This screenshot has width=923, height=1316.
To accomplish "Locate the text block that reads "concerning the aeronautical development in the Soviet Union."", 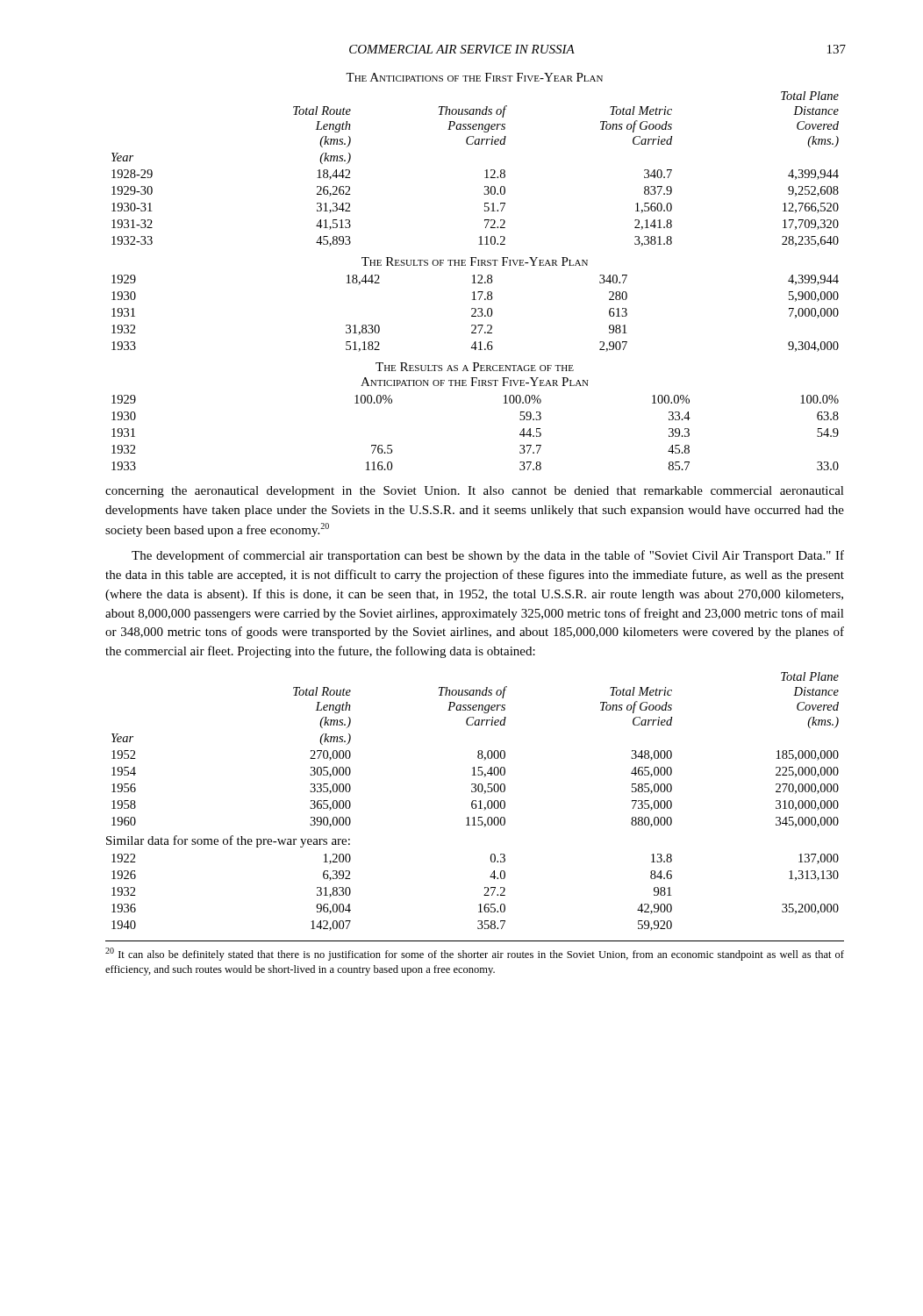I will [475, 510].
